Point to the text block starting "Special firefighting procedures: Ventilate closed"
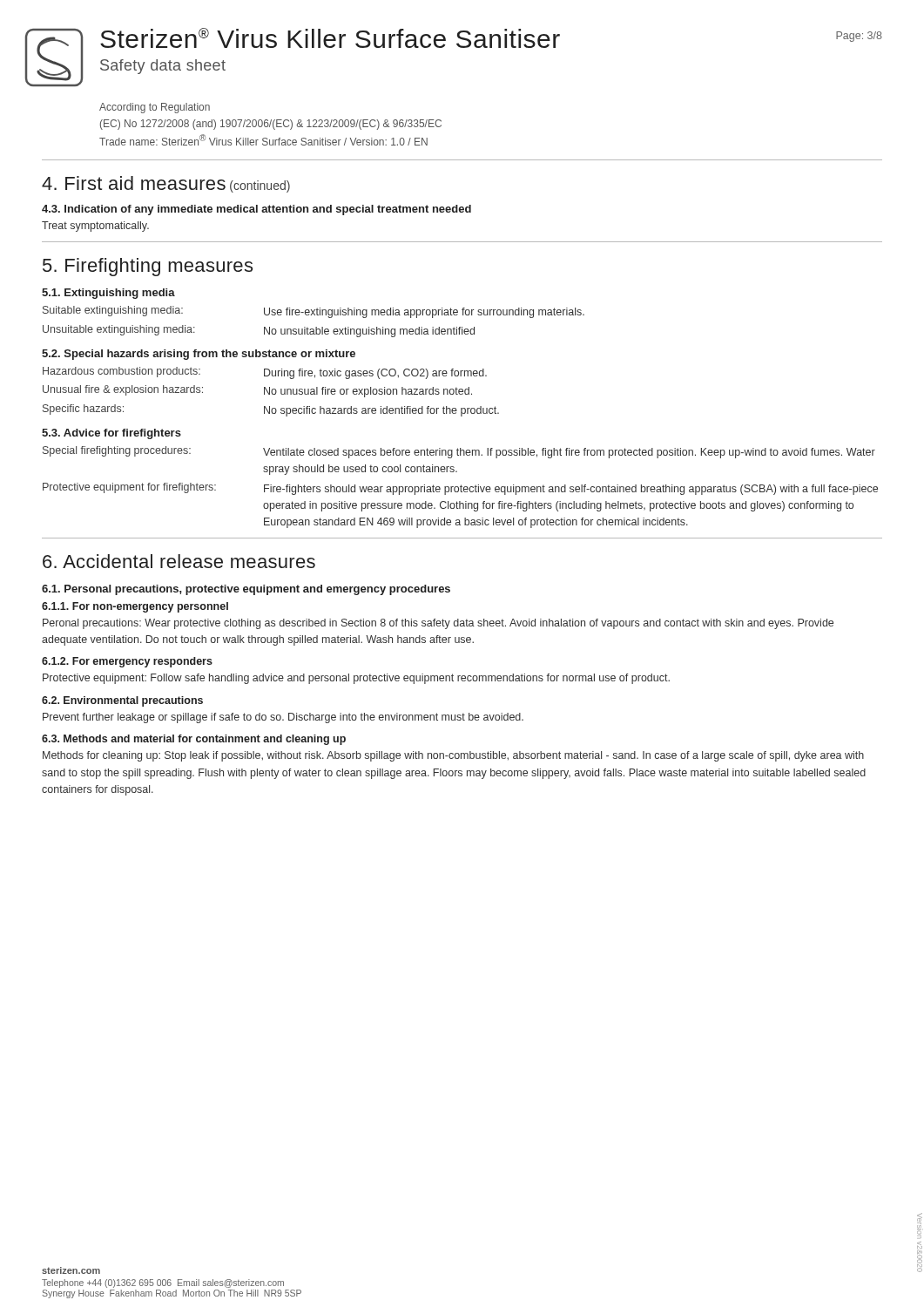Viewport: 924px width, 1307px height. pos(462,487)
